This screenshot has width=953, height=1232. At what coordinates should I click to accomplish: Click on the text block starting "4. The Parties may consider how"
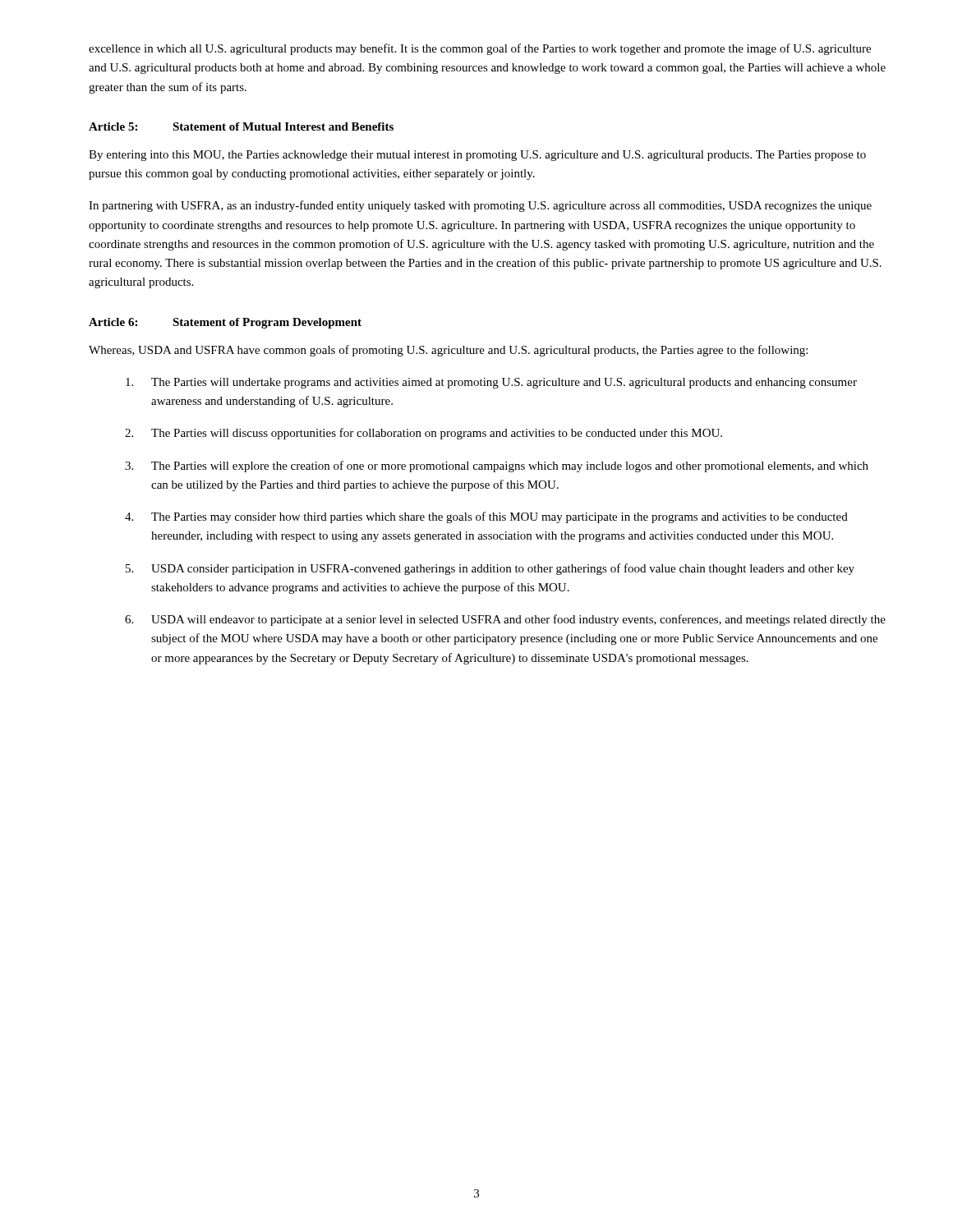tap(506, 527)
